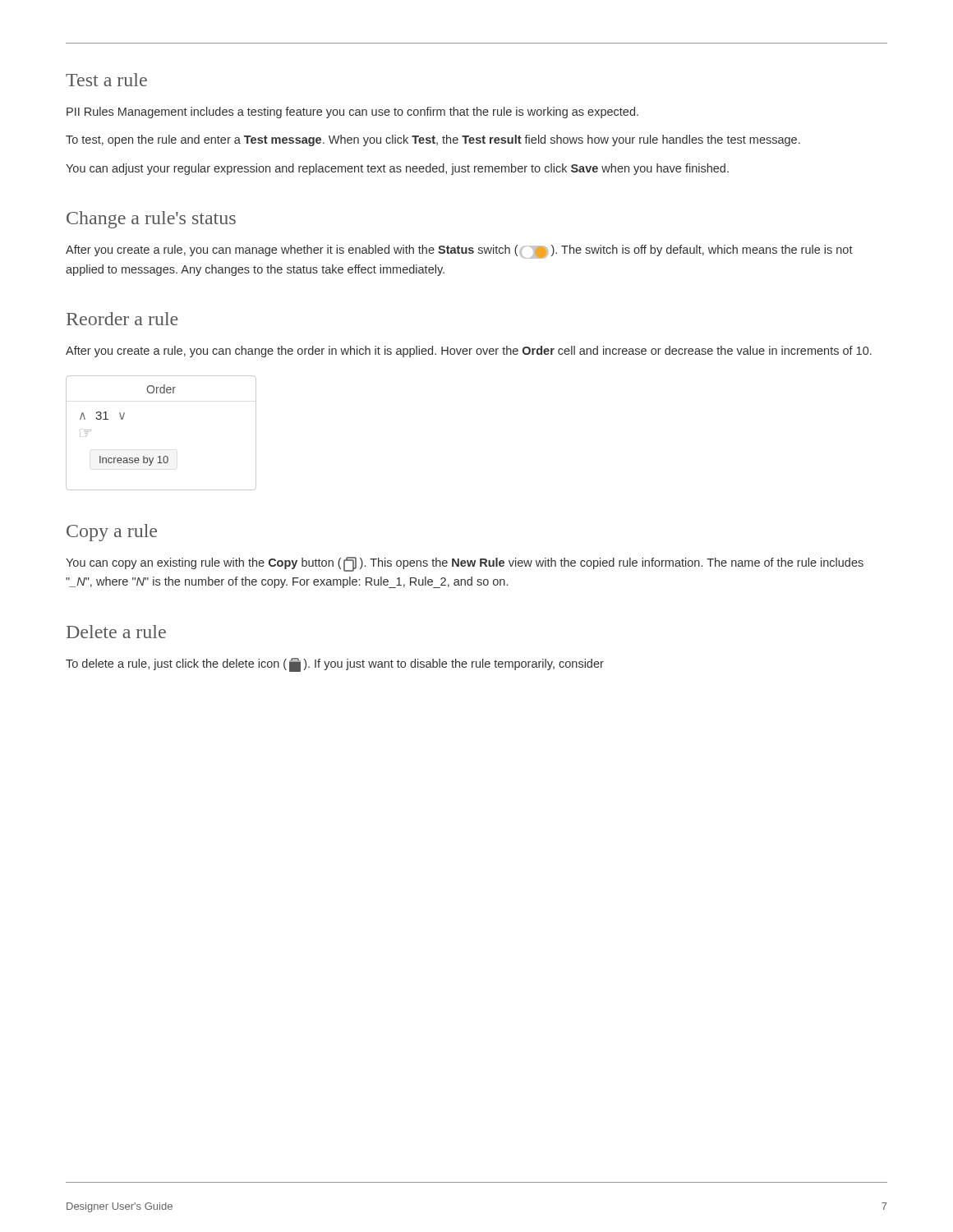This screenshot has height=1232, width=953.
Task: Select the text starting "PII Rules Management includes a testing feature you"
Action: (x=352, y=112)
